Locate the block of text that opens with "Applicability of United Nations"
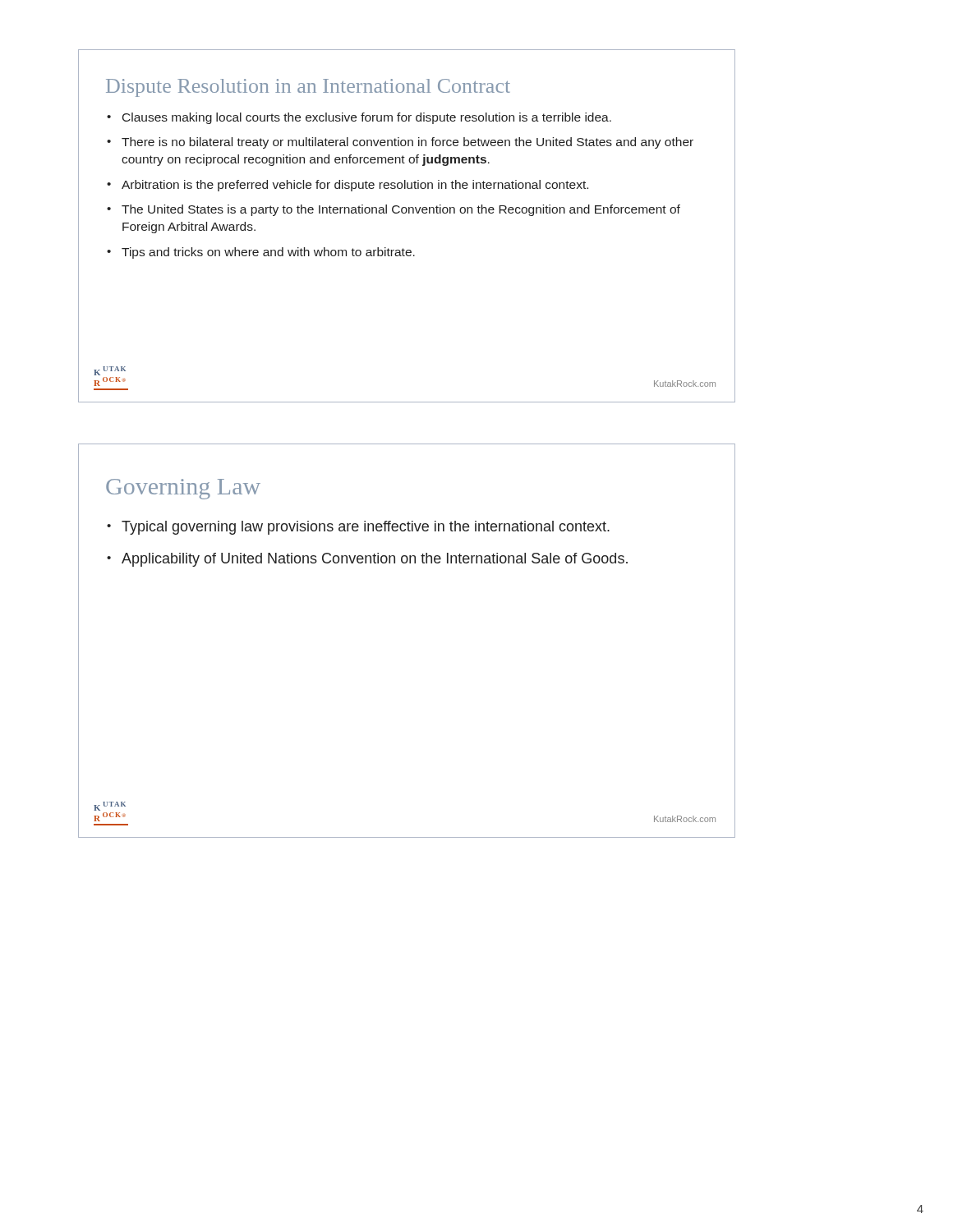The width and height of the screenshot is (953, 1232). pyautogui.click(x=375, y=559)
